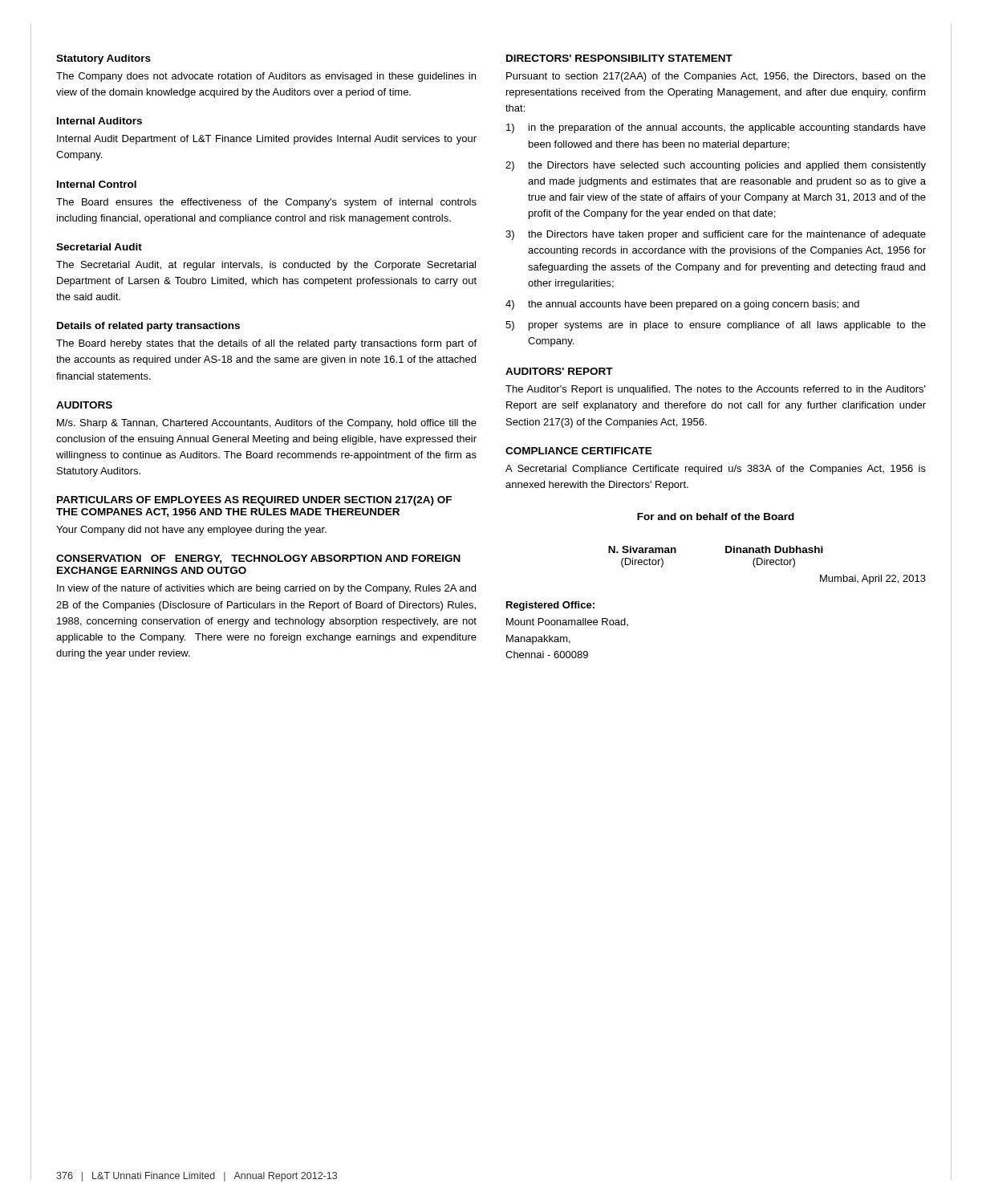
Task: Locate the text "Details of related party transactions"
Action: click(x=148, y=326)
